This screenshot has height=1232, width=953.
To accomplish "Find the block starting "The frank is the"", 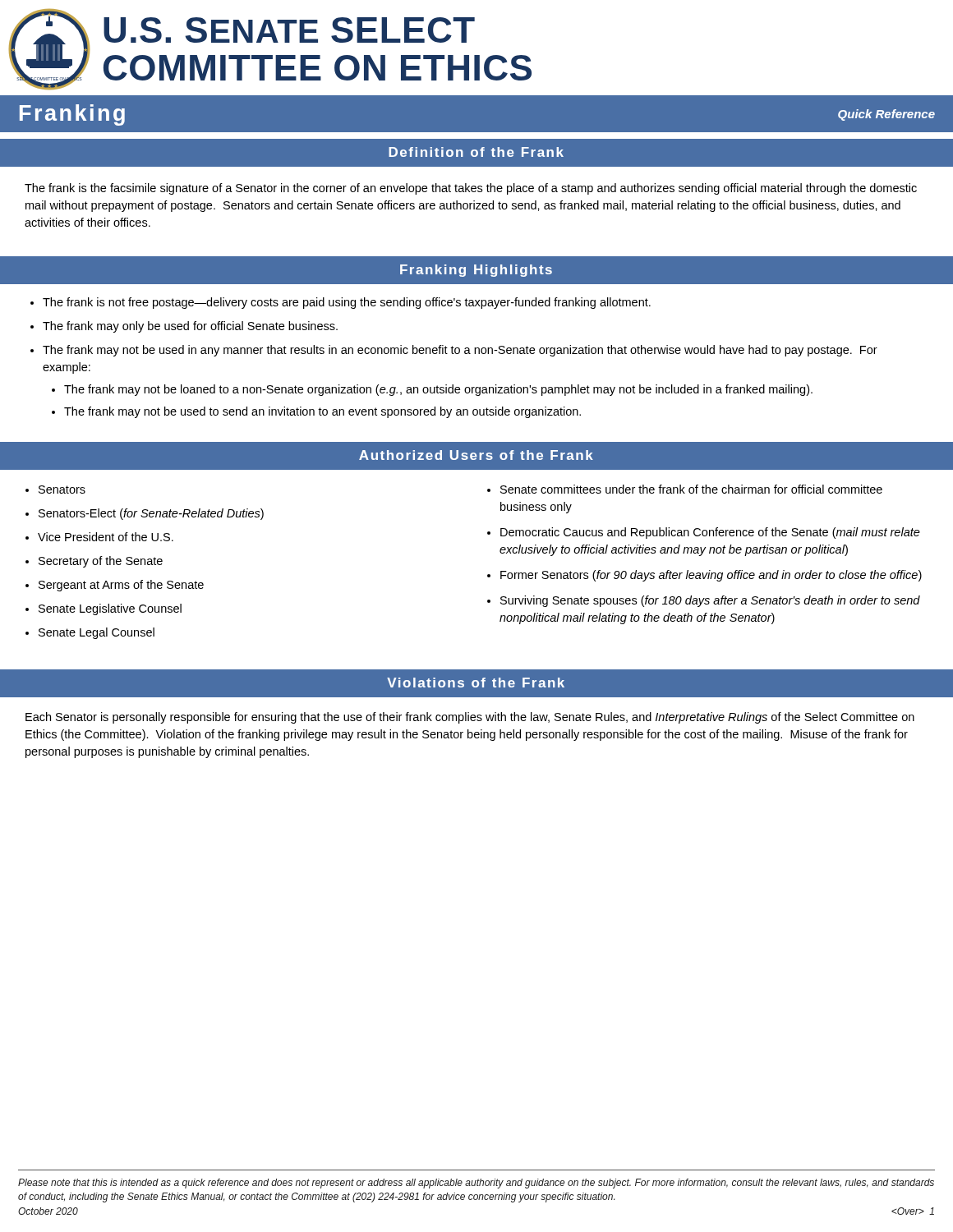I will pos(476,206).
